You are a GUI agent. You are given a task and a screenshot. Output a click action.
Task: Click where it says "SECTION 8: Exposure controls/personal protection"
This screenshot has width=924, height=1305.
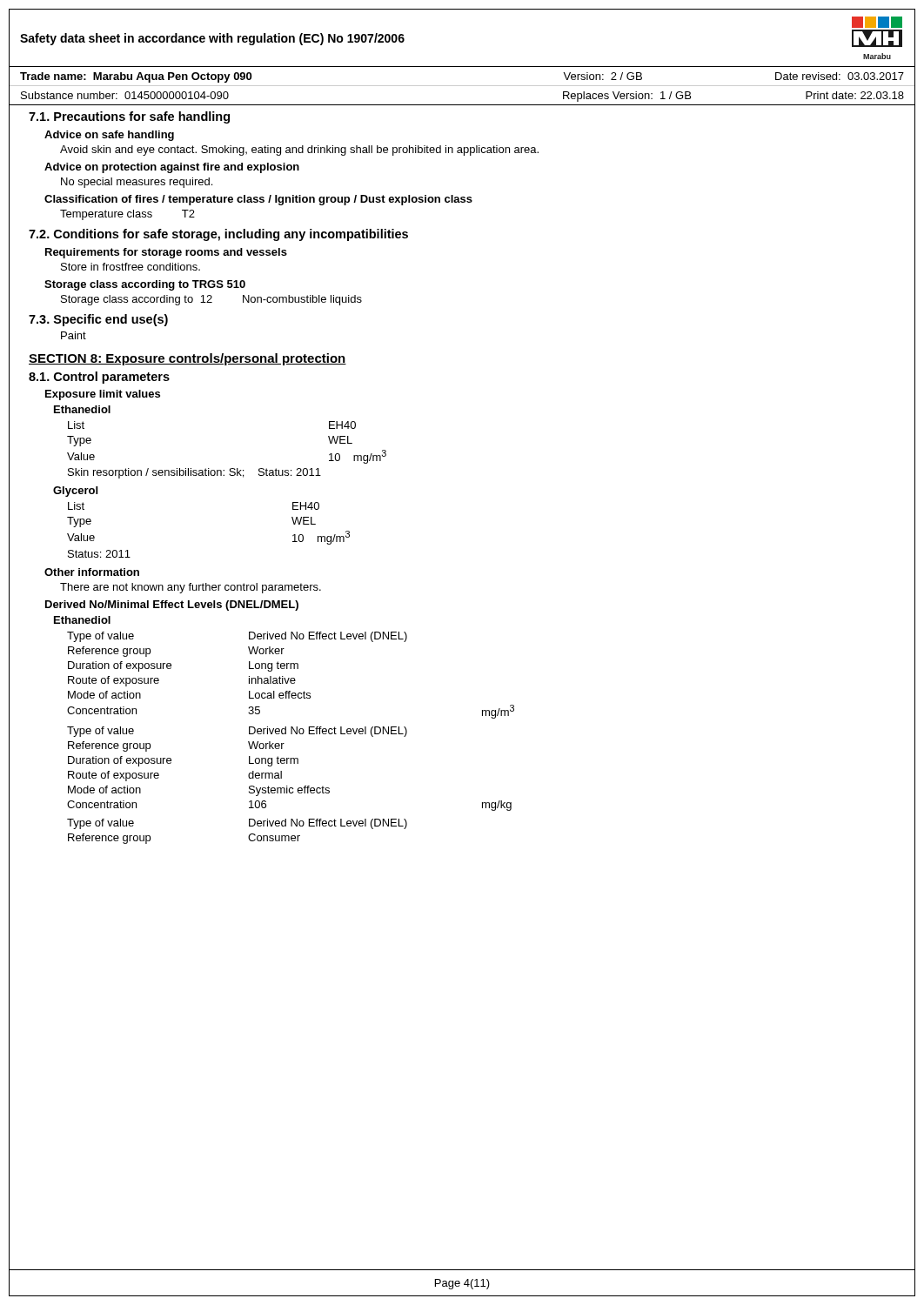[187, 358]
